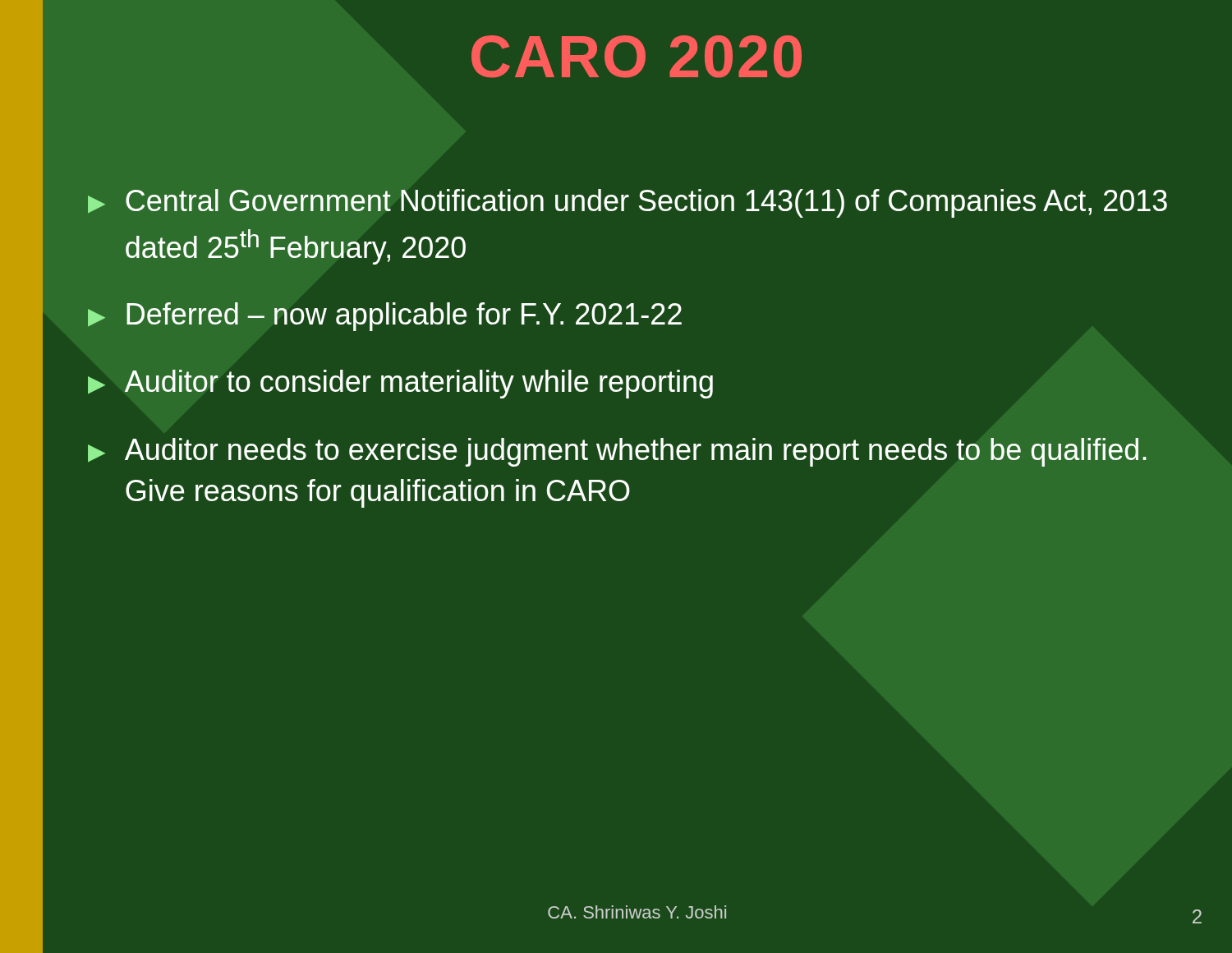Click on the region starting "► Deferred – now applicable for F.Y. 2021-22"
The image size is (1232, 953).
click(383, 315)
